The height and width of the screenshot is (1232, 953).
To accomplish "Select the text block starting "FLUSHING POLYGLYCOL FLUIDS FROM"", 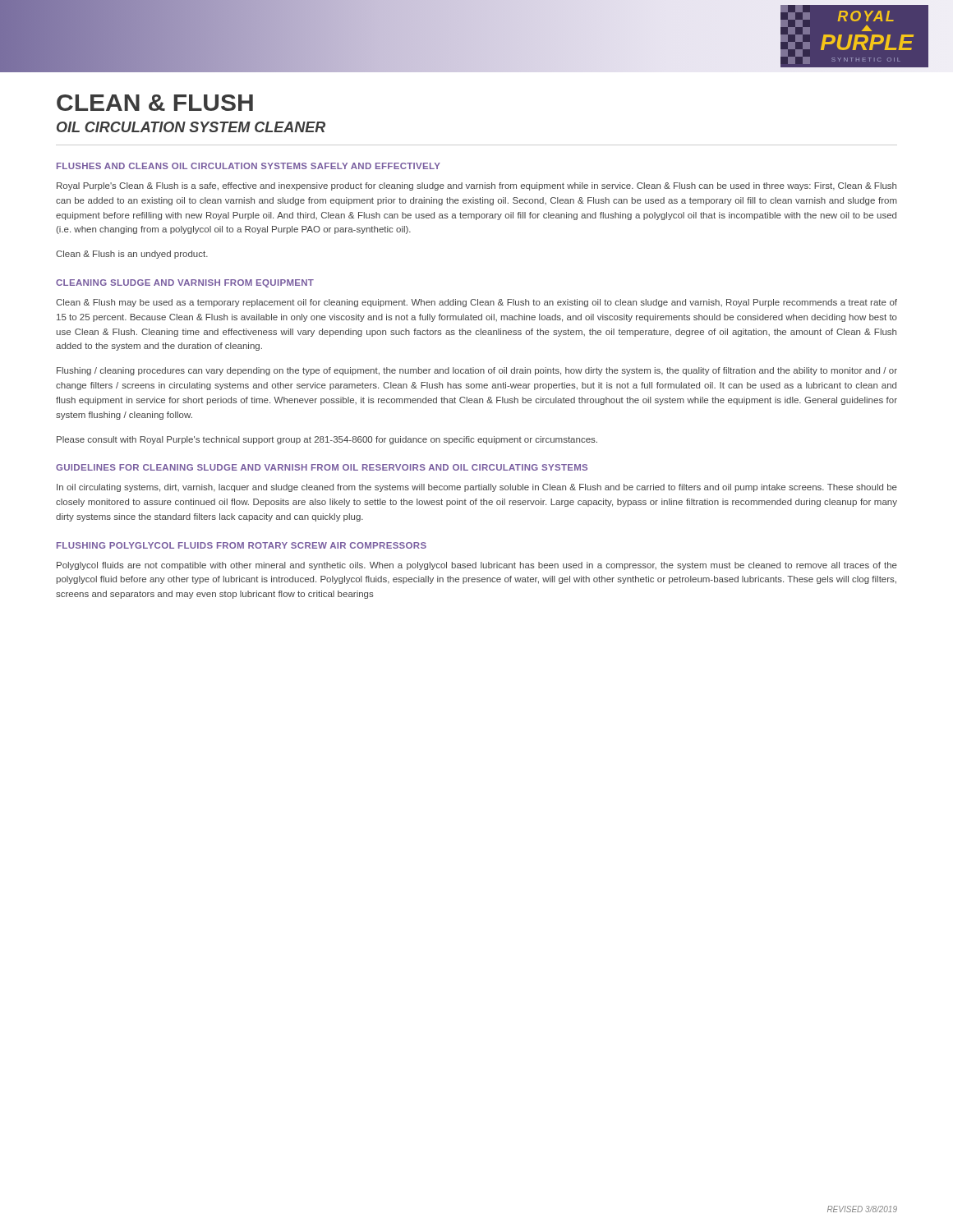I will coord(242,545).
